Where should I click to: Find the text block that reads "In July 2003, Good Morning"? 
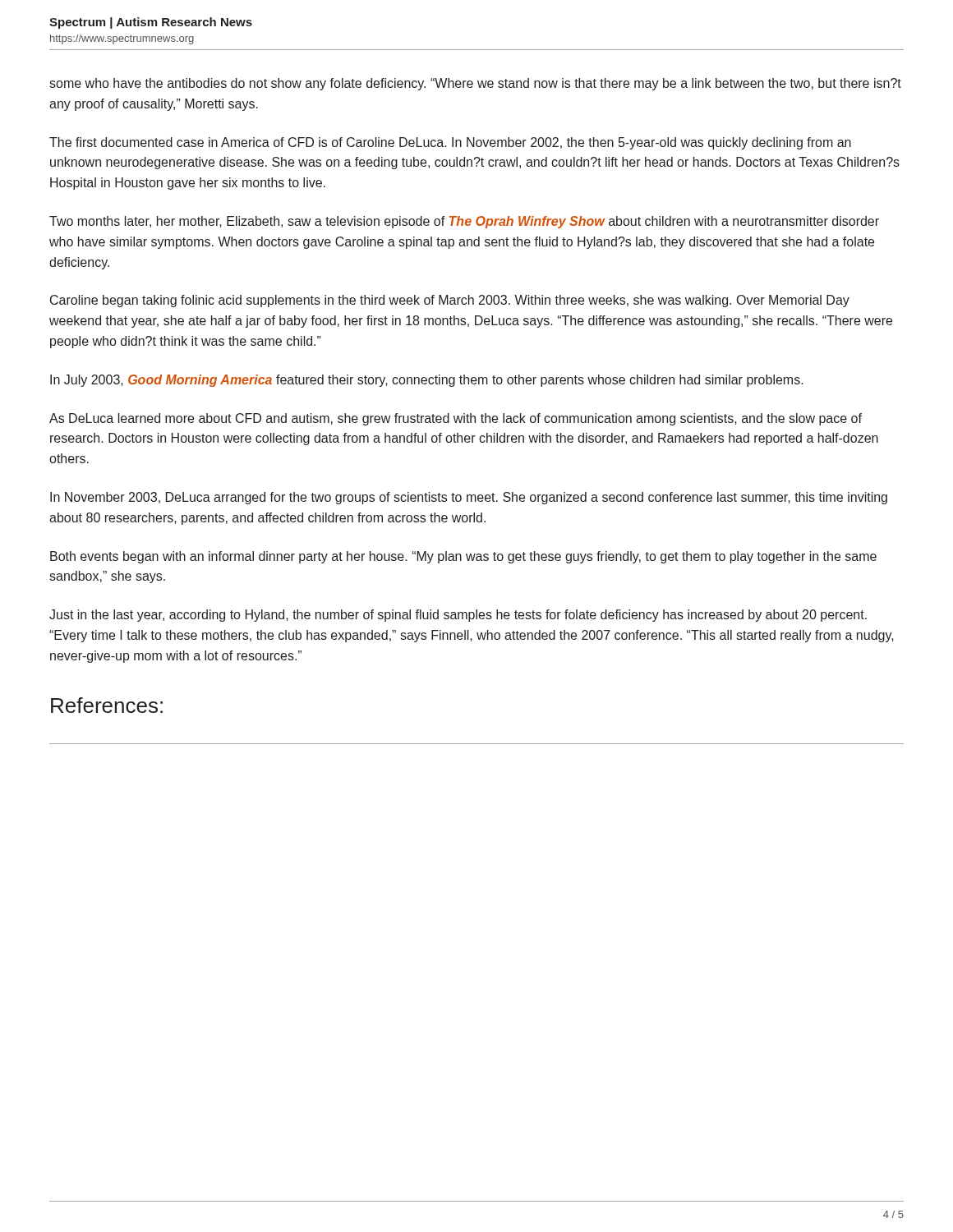(x=427, y=380)
